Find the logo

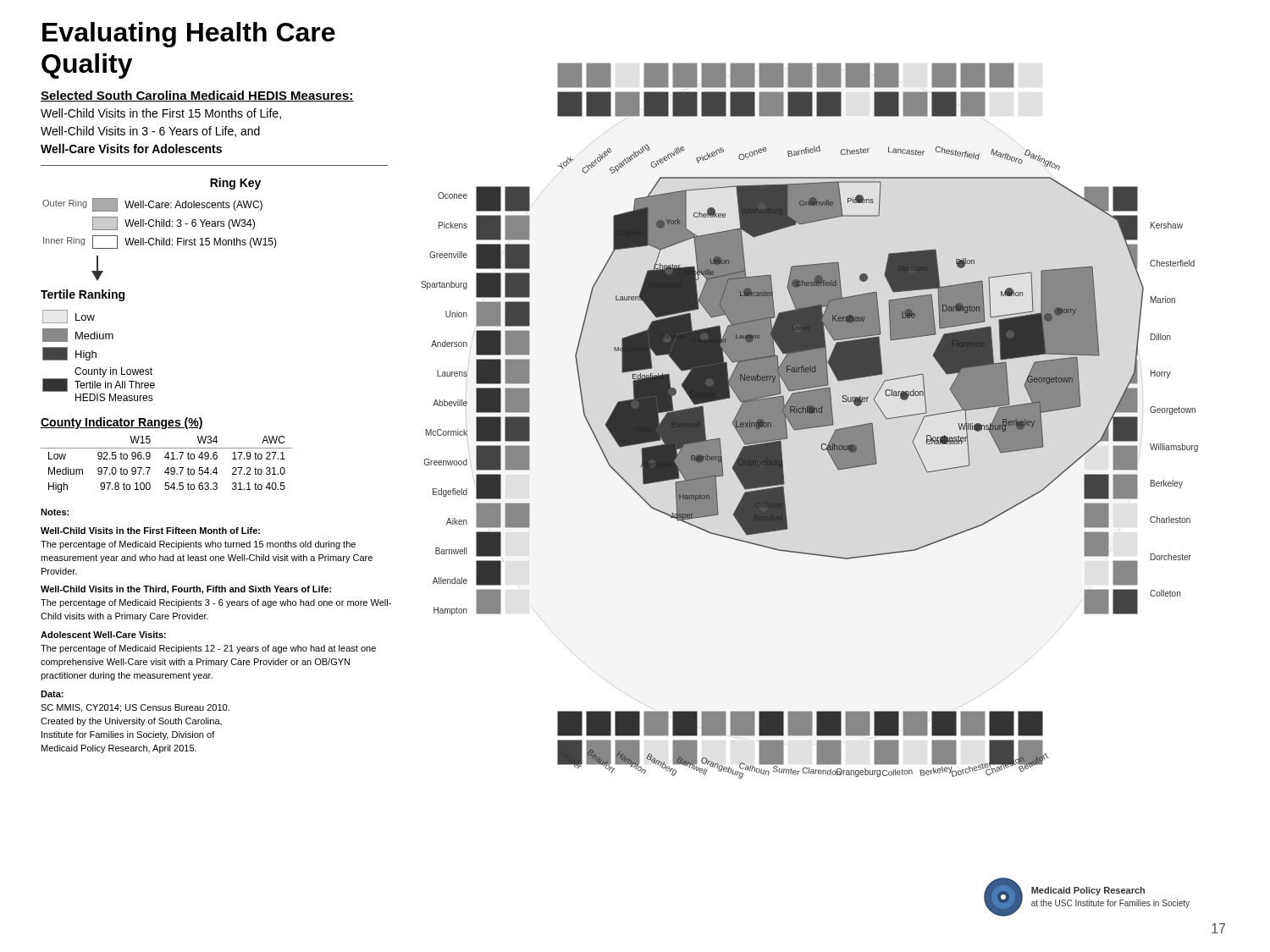[1087, 897]
